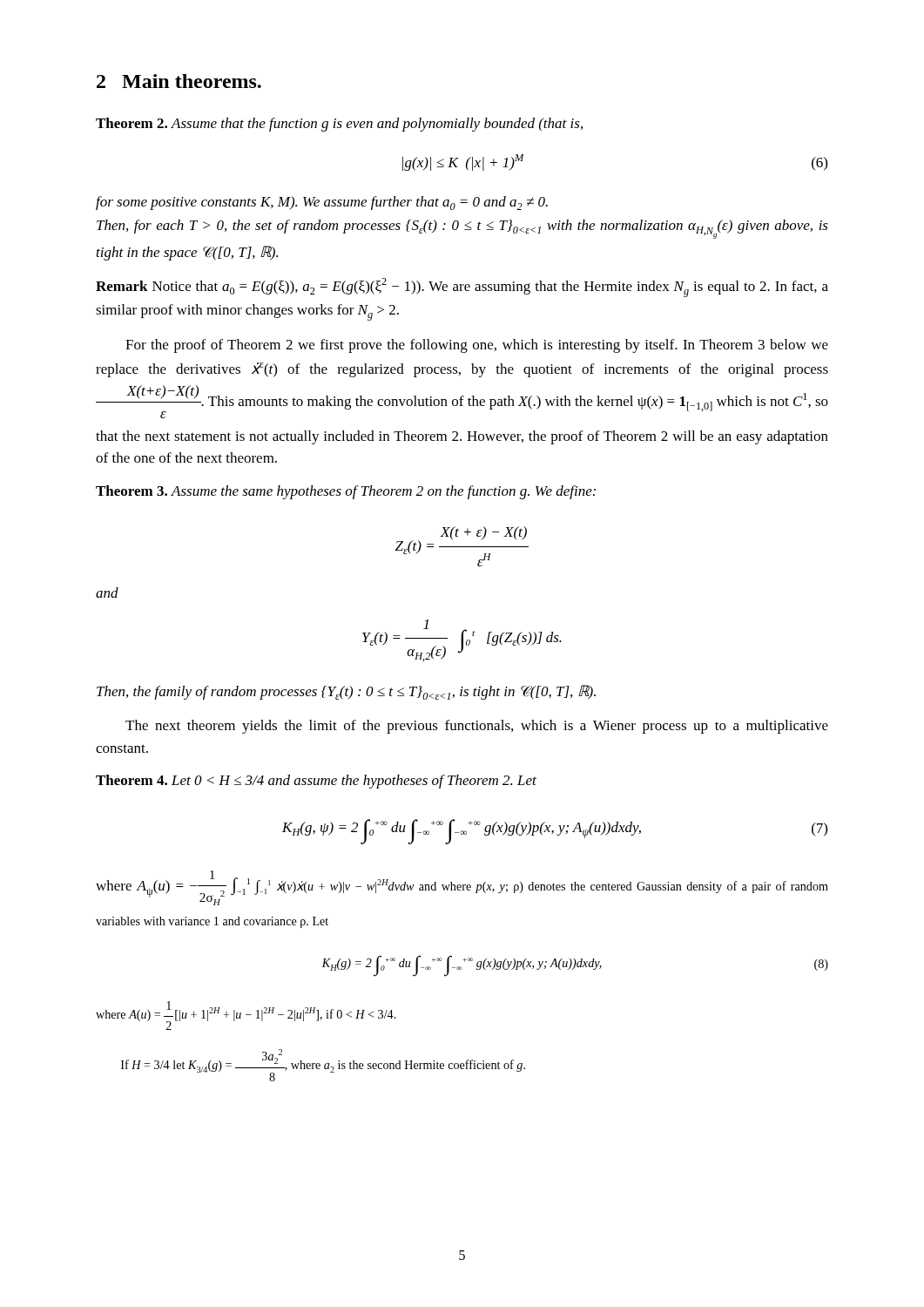Image resolution: width=924 pixels, height=1307 pixels.
Task: Click on the text starting "If H = 3/4 let K3/4(g)"
Action: pos(323,1066)
